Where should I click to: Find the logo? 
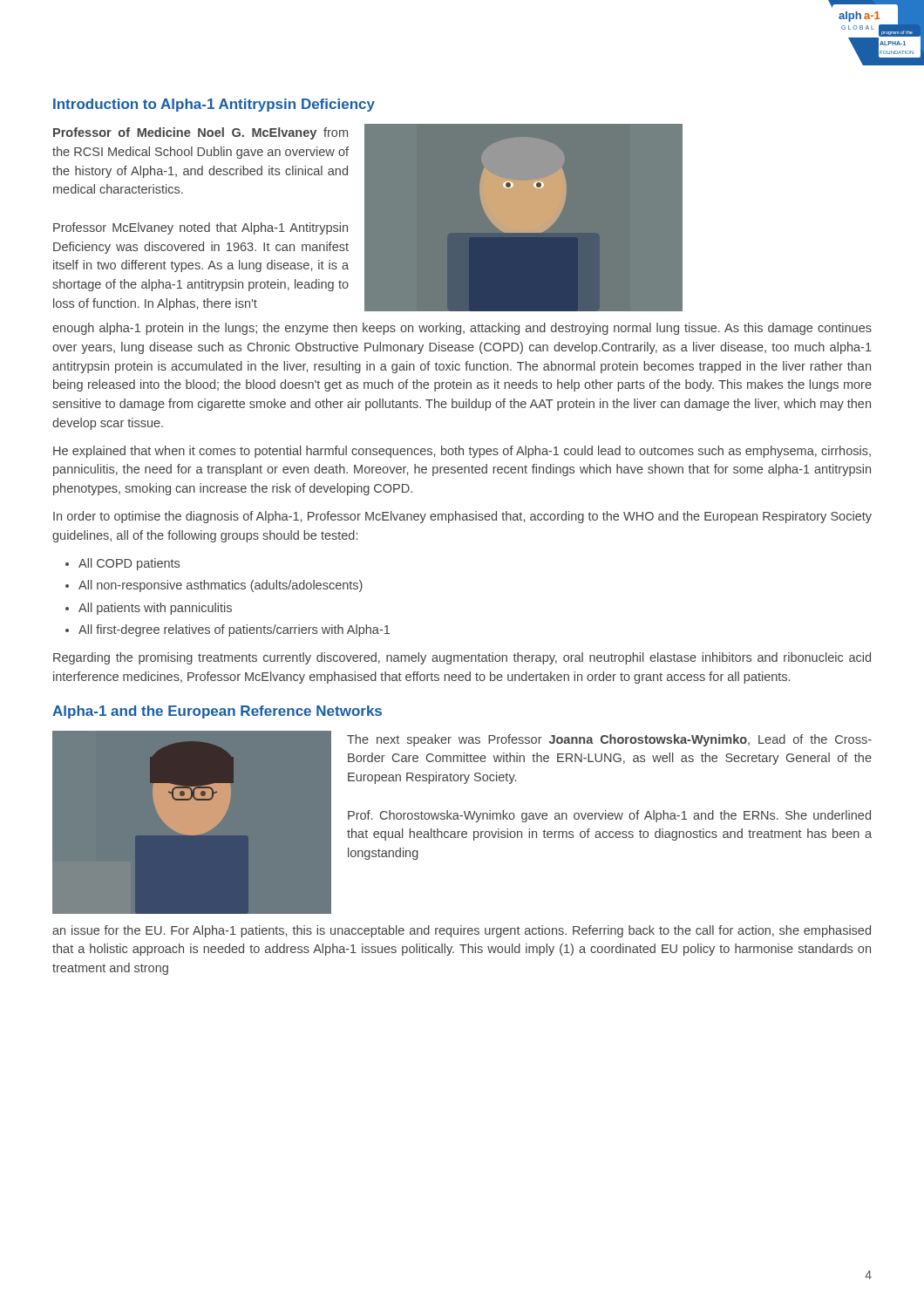point(837,34)
